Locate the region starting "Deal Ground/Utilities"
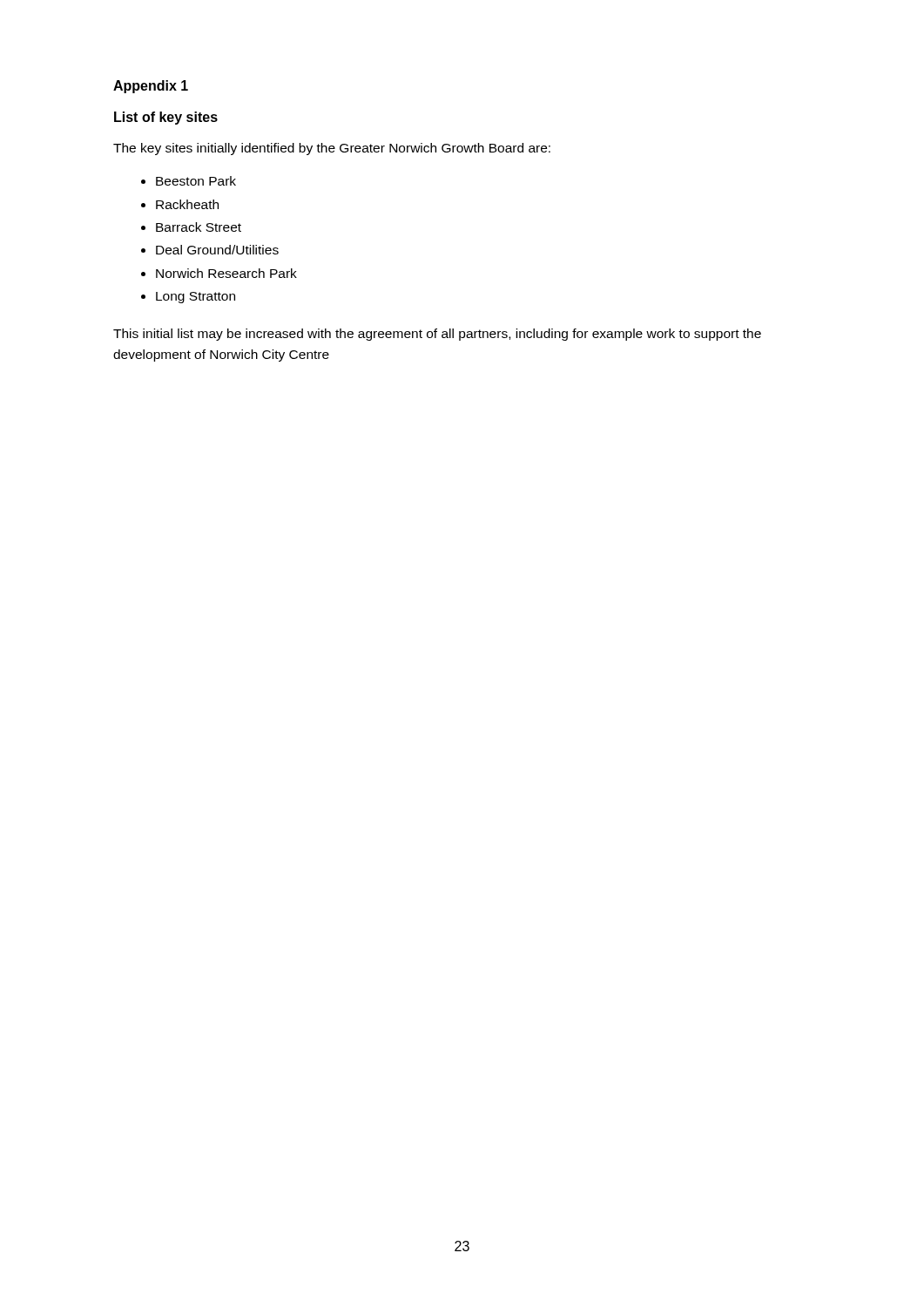The height and width of the screenshot is (1307, 924). (217, 250)
